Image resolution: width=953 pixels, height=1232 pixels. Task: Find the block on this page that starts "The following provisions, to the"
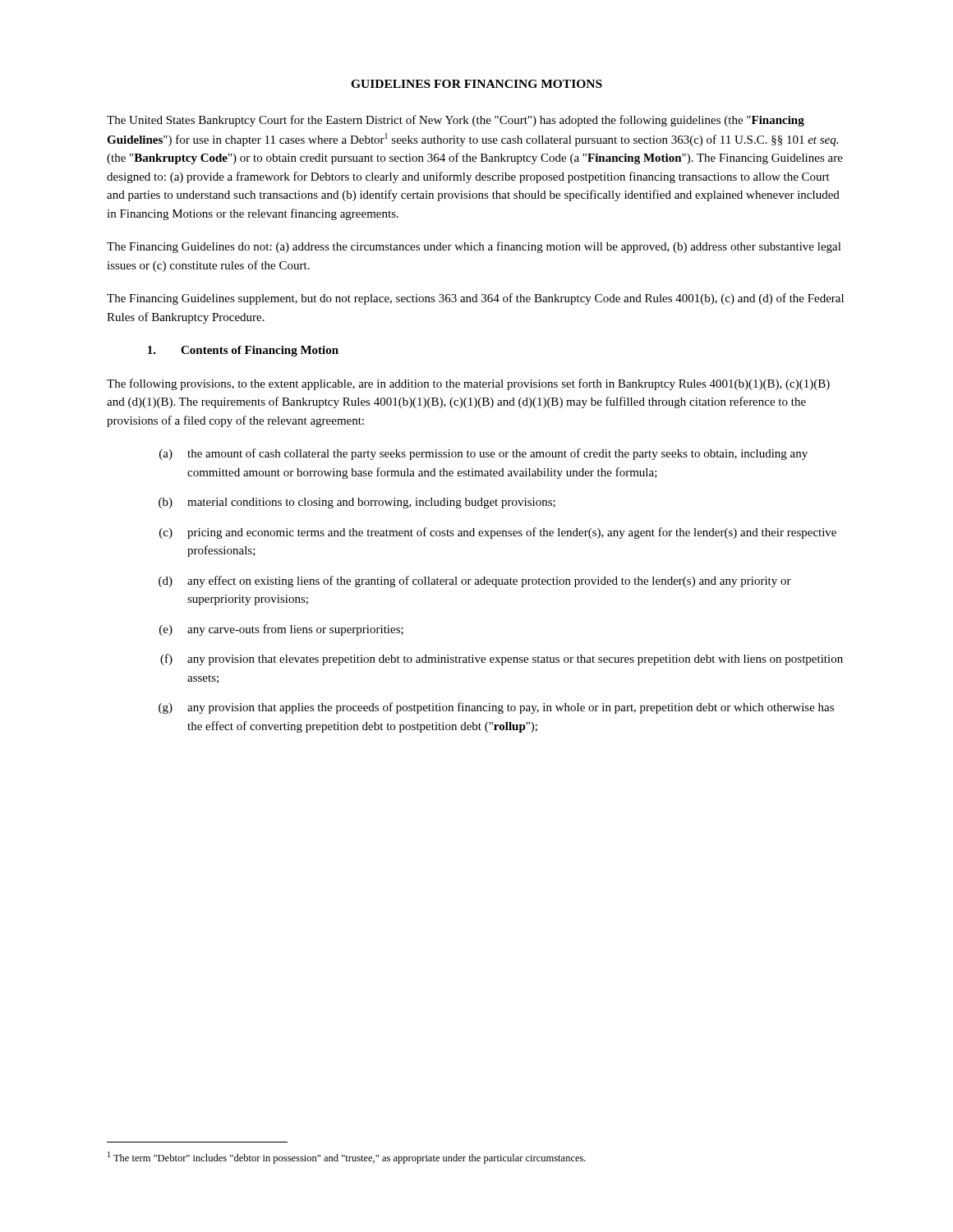coord(468,402)
